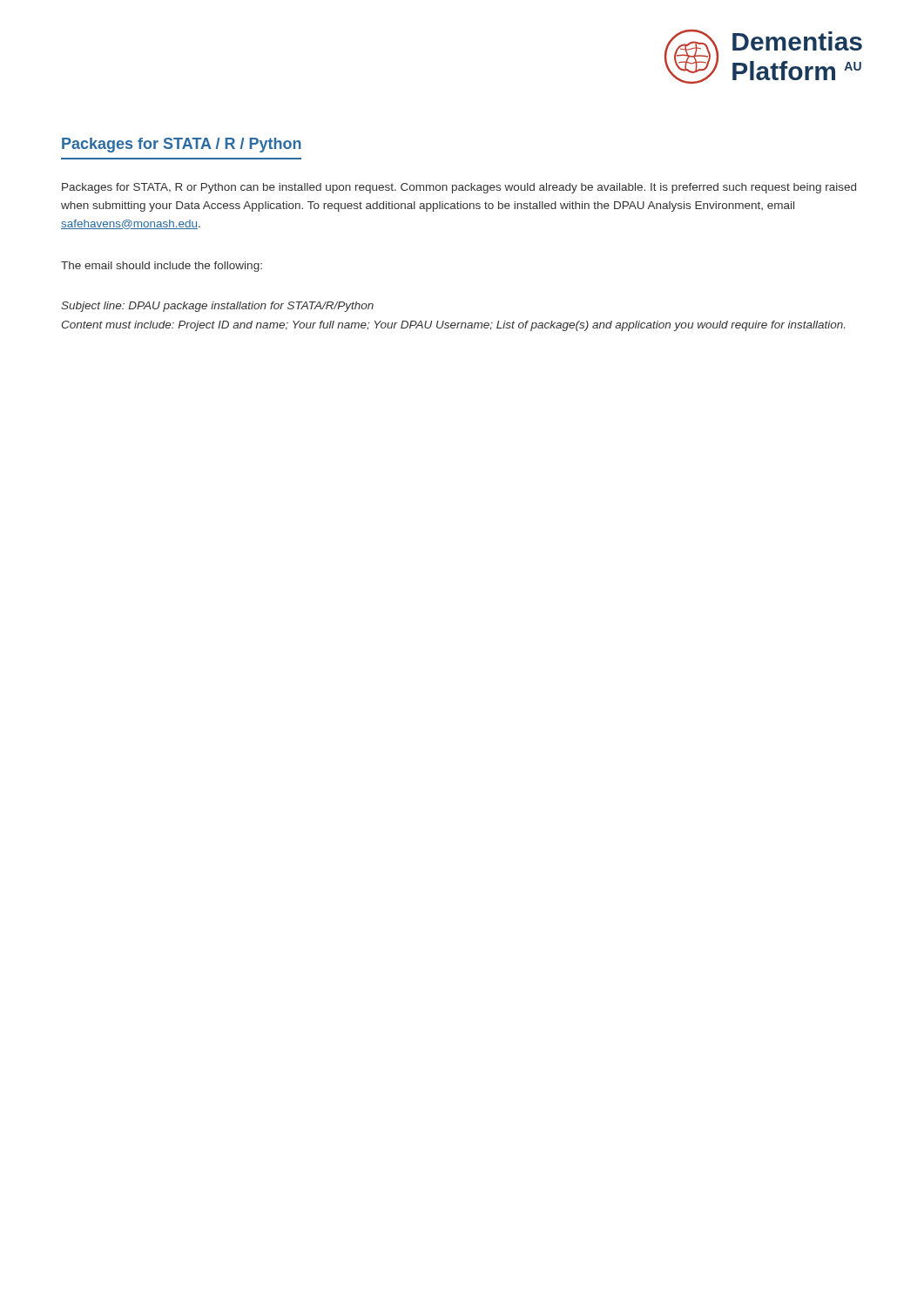Find the section header with the text "Packages for STATA / R / Python"
The image size is (924, 1307).
181,144
